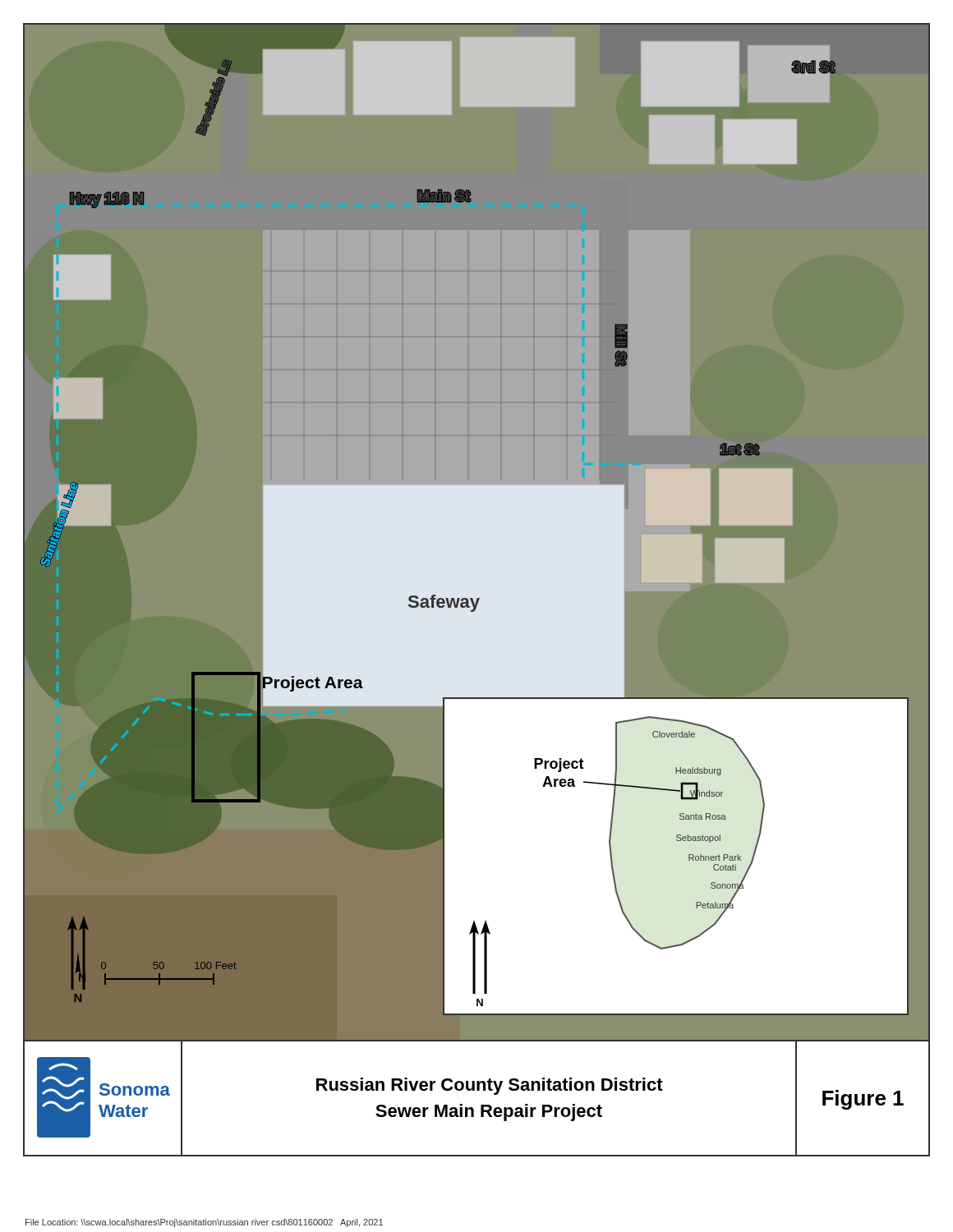Point to the block beginning "File Location: \\scwa.local\shares\Proj\sanitation\russian river csd\801160002"

click(x=204, y=1222)
